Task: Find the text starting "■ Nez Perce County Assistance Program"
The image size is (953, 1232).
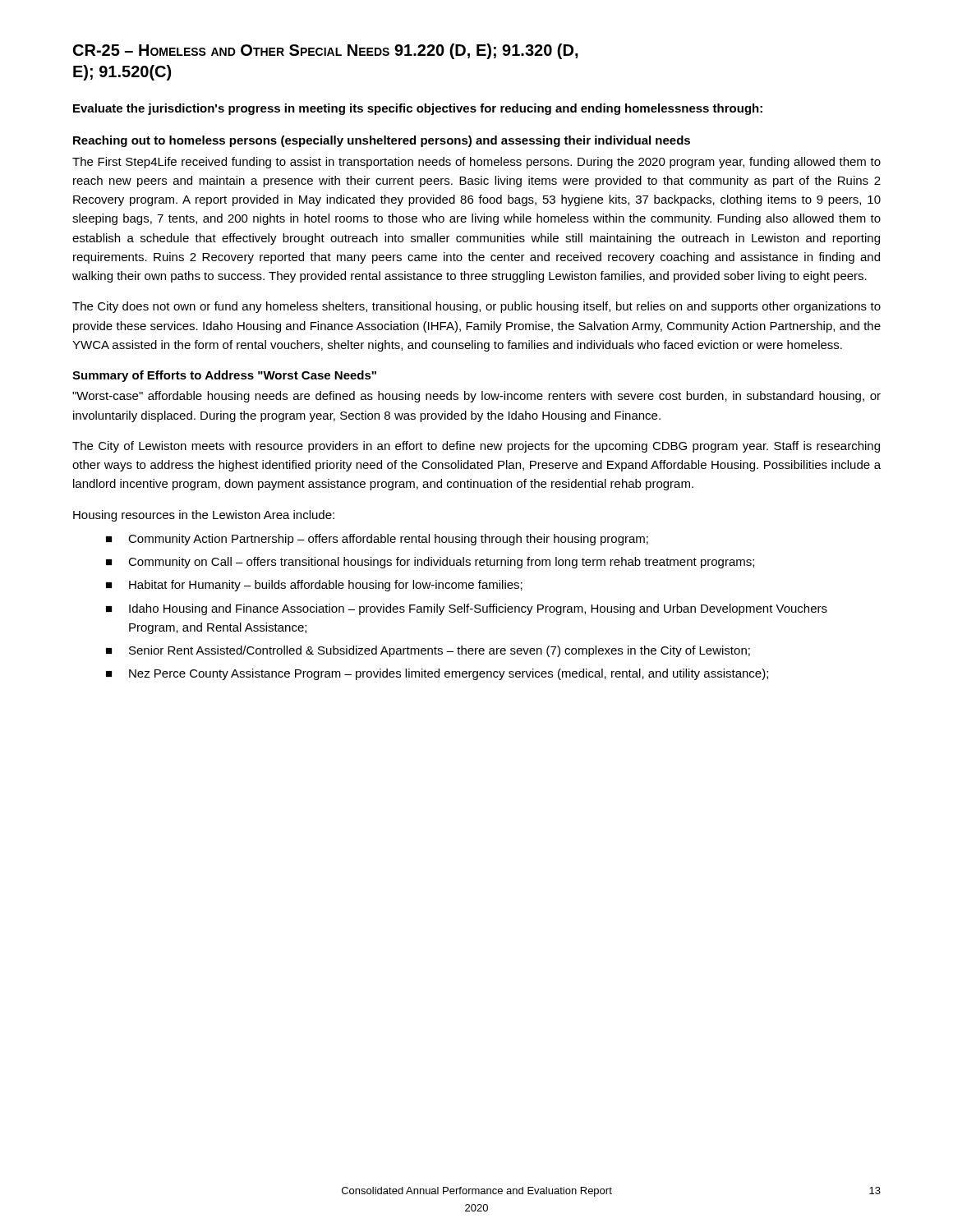Action: point(437,673)
